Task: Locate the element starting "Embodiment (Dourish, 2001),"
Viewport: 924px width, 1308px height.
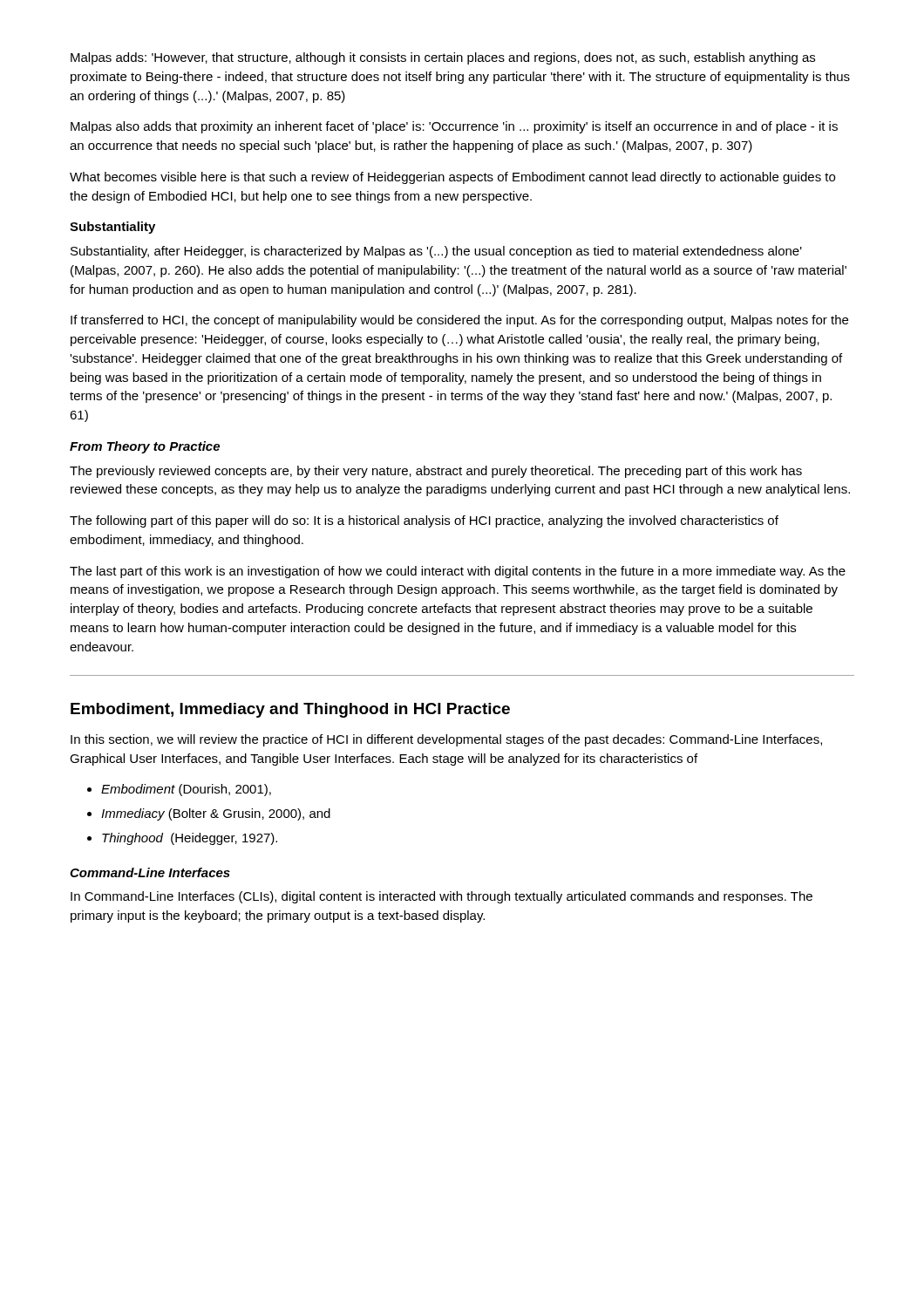Action: [187, 789]
